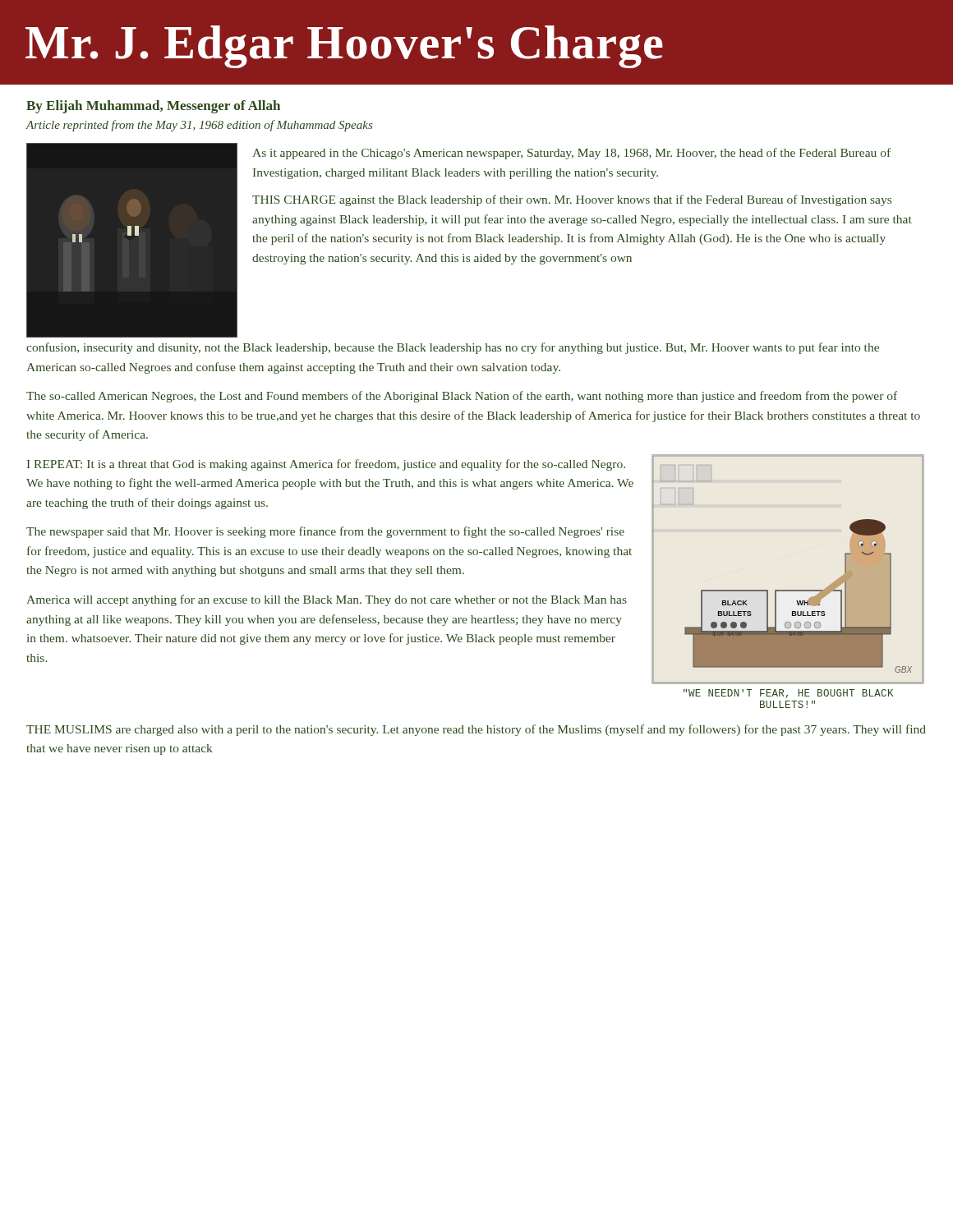Find the text block containing "THE MUSLIMS are charged also with a"

(x=476, y=738)
